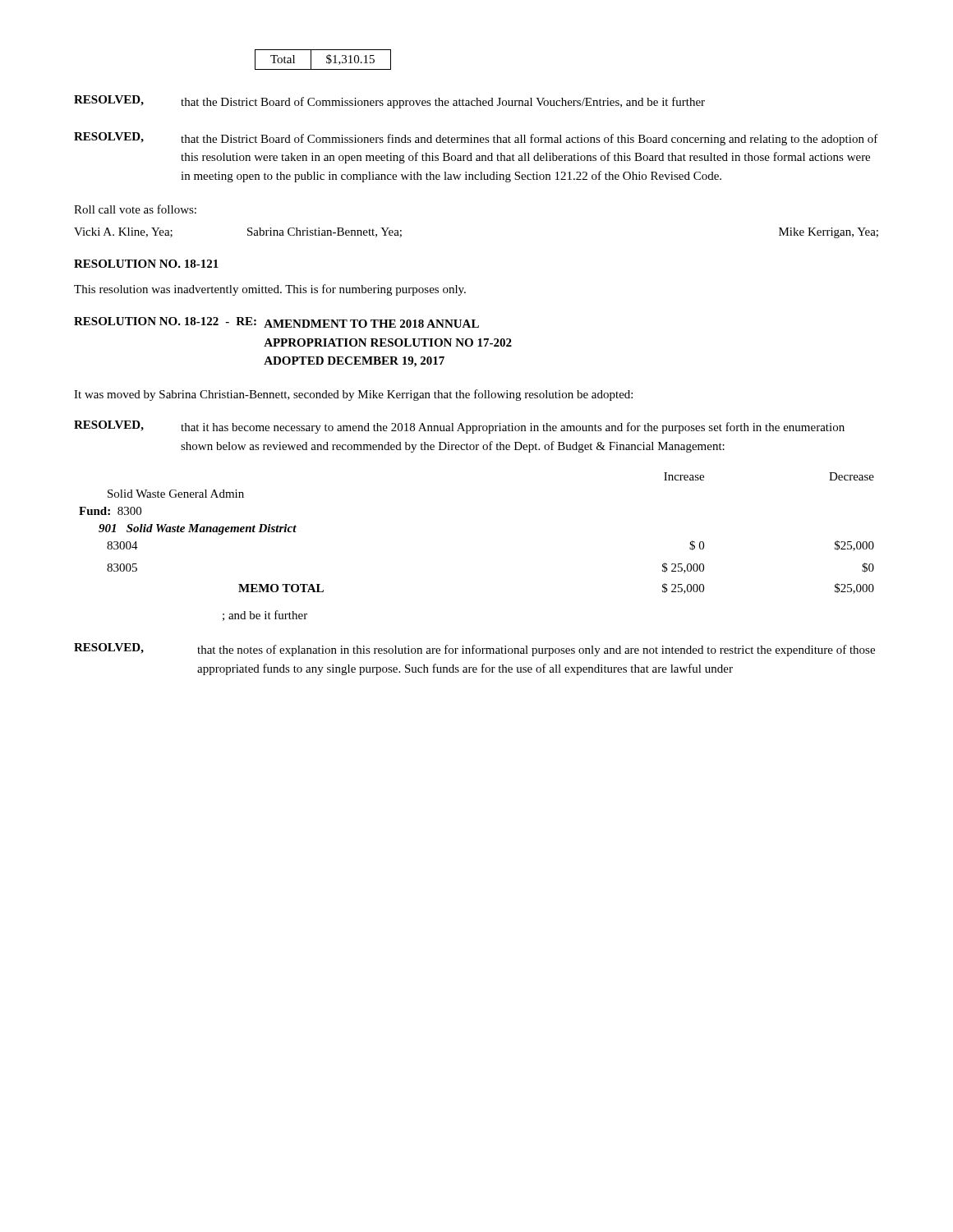Navigate to the text block starting "; and be it"
Screen dimensions: 1232x953
click(265, 615)
